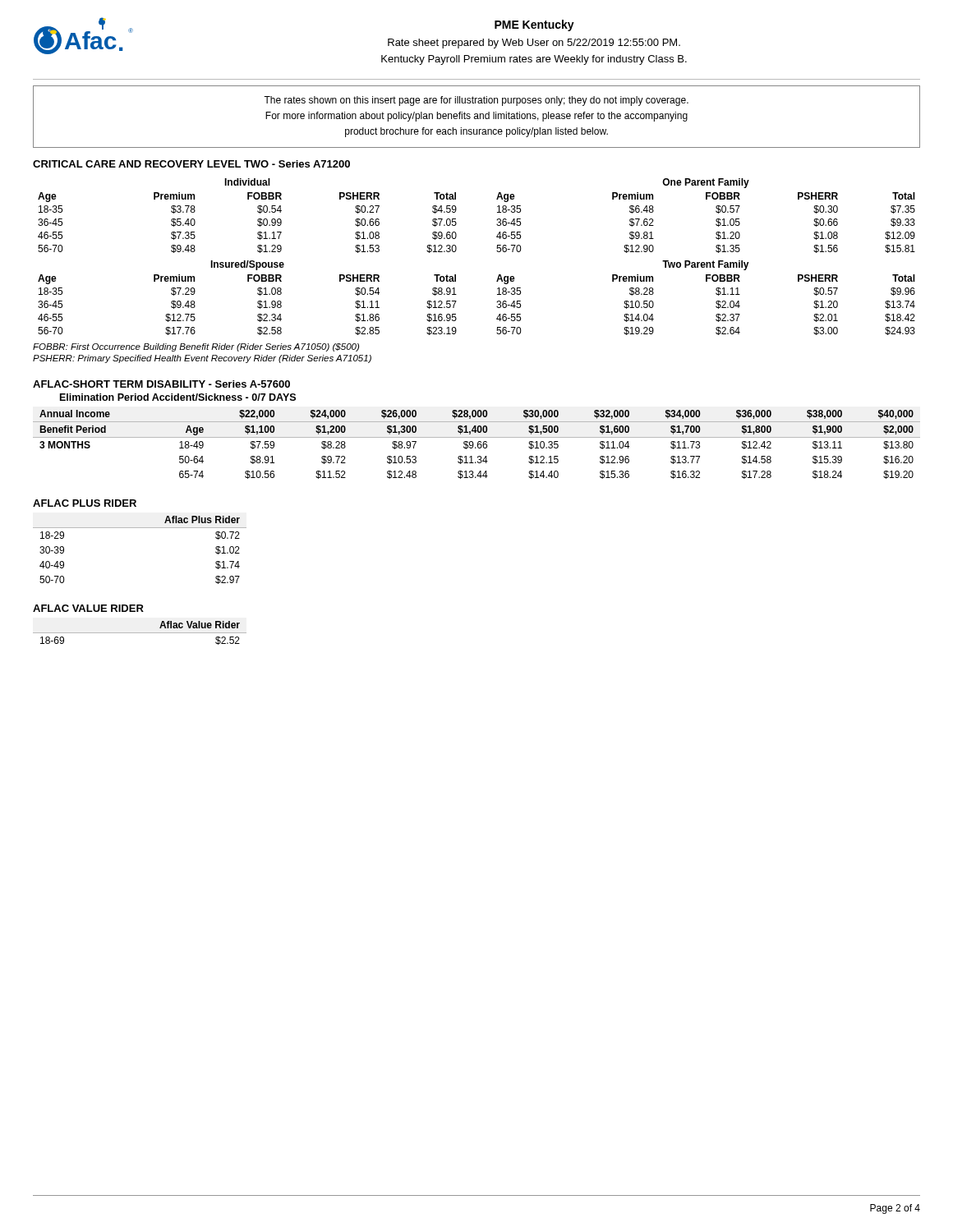This screenshot has width=953, height=1232.
Task: Point to the region starting "The rates shown on this insert page"
Action: click(x=476, y=116)
